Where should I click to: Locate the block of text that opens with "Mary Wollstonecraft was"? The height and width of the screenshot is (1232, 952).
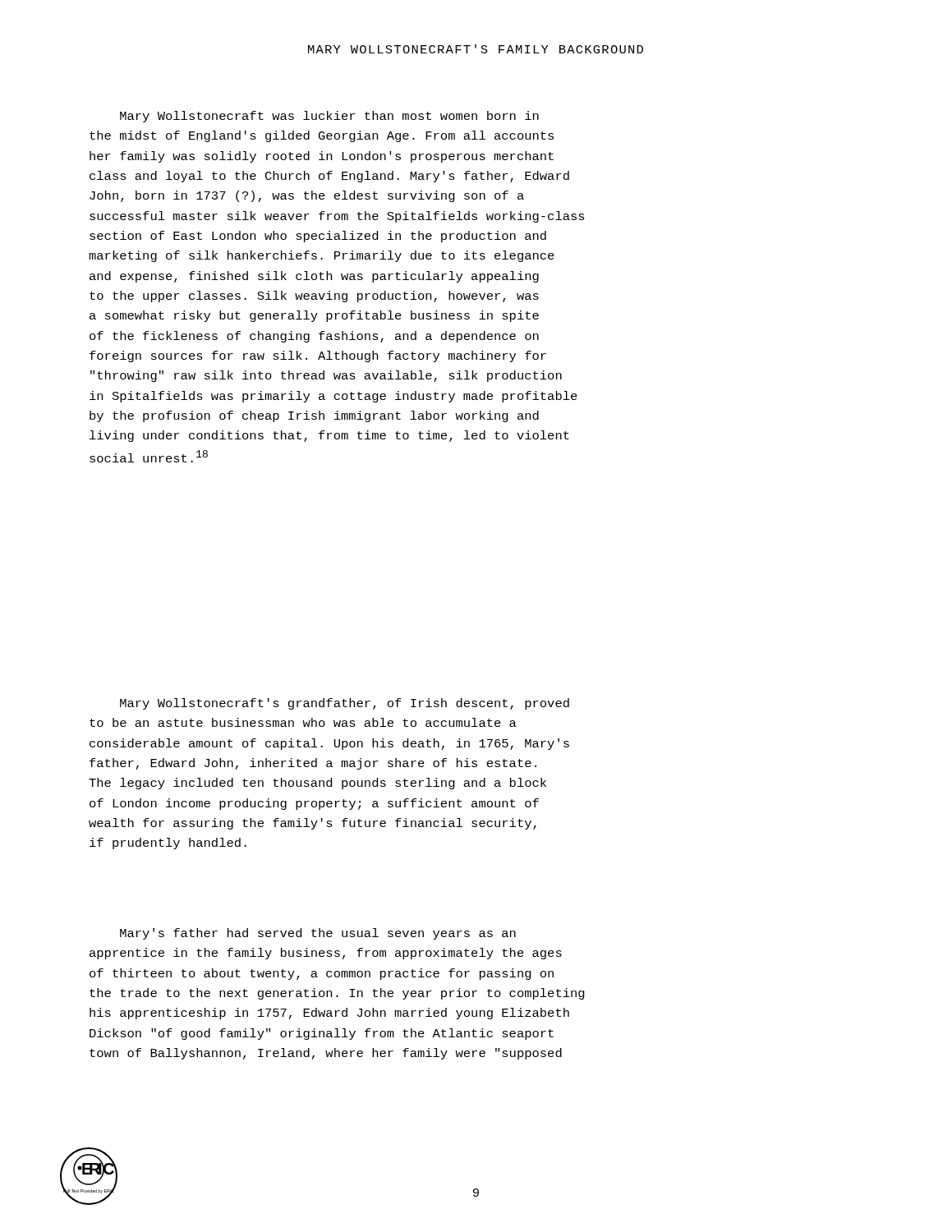pos(337,288)
